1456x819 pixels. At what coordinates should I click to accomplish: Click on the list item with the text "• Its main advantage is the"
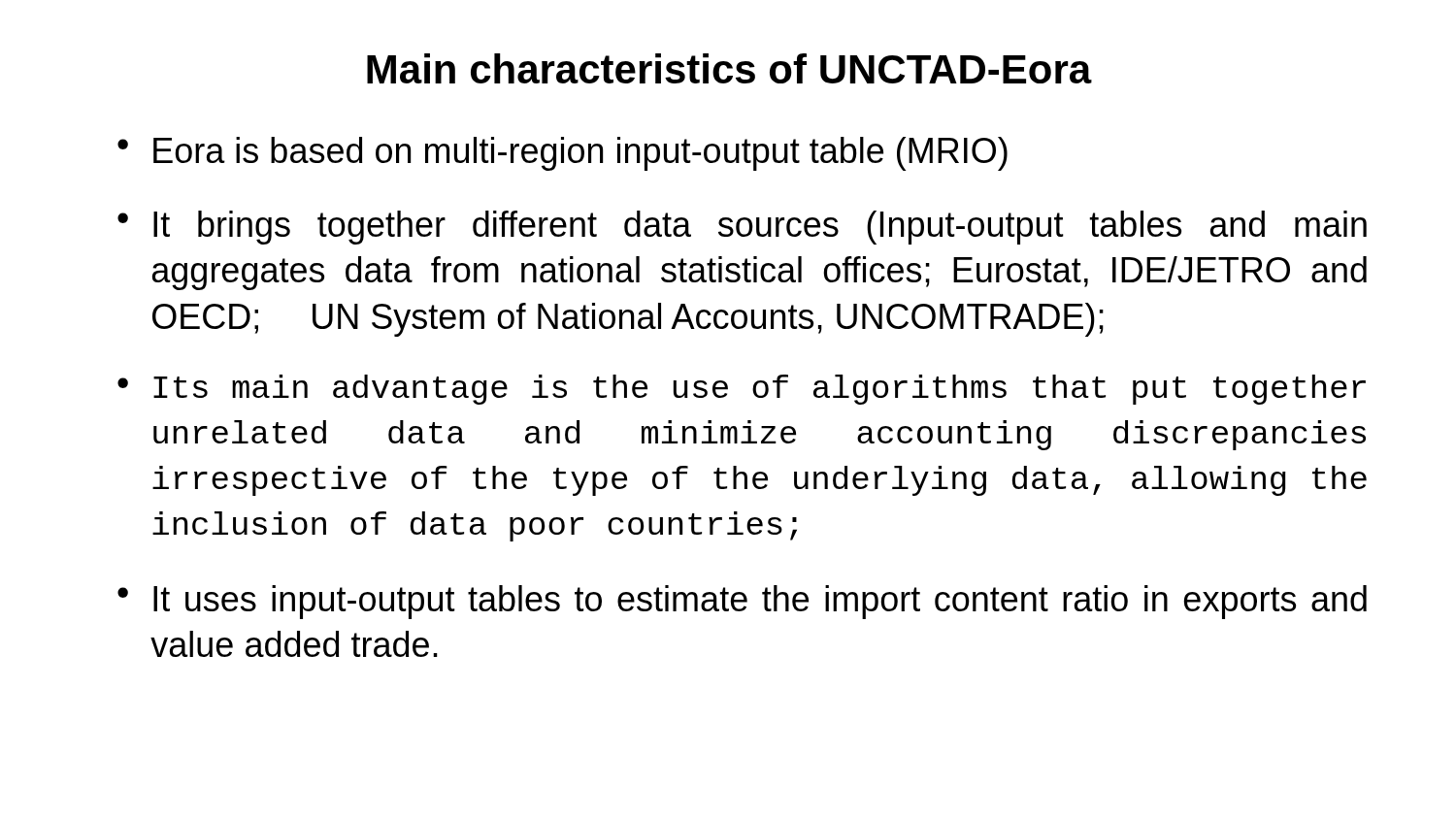coord(743,458)
